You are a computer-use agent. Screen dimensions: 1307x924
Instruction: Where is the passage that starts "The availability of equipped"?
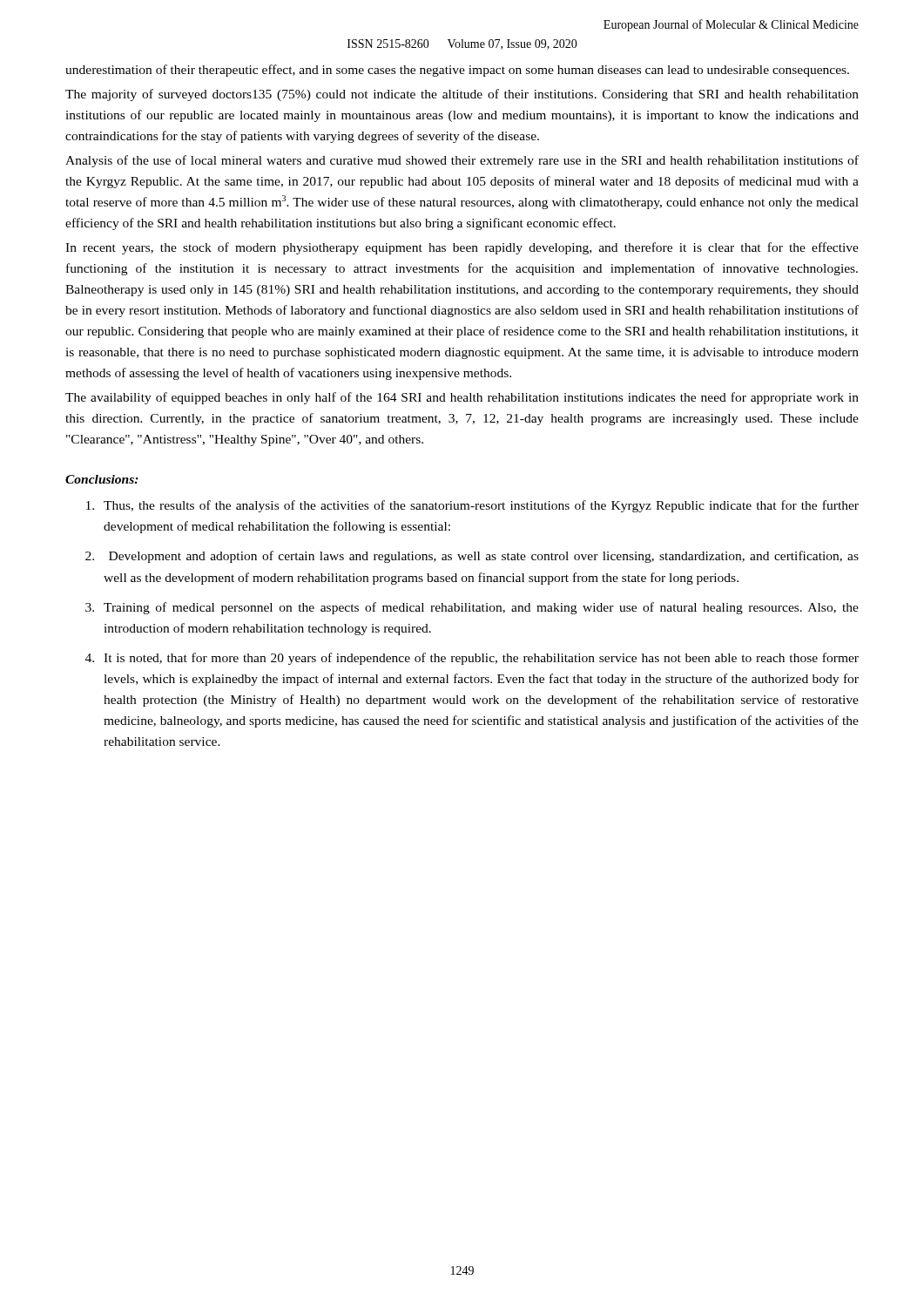coord(462,418)
